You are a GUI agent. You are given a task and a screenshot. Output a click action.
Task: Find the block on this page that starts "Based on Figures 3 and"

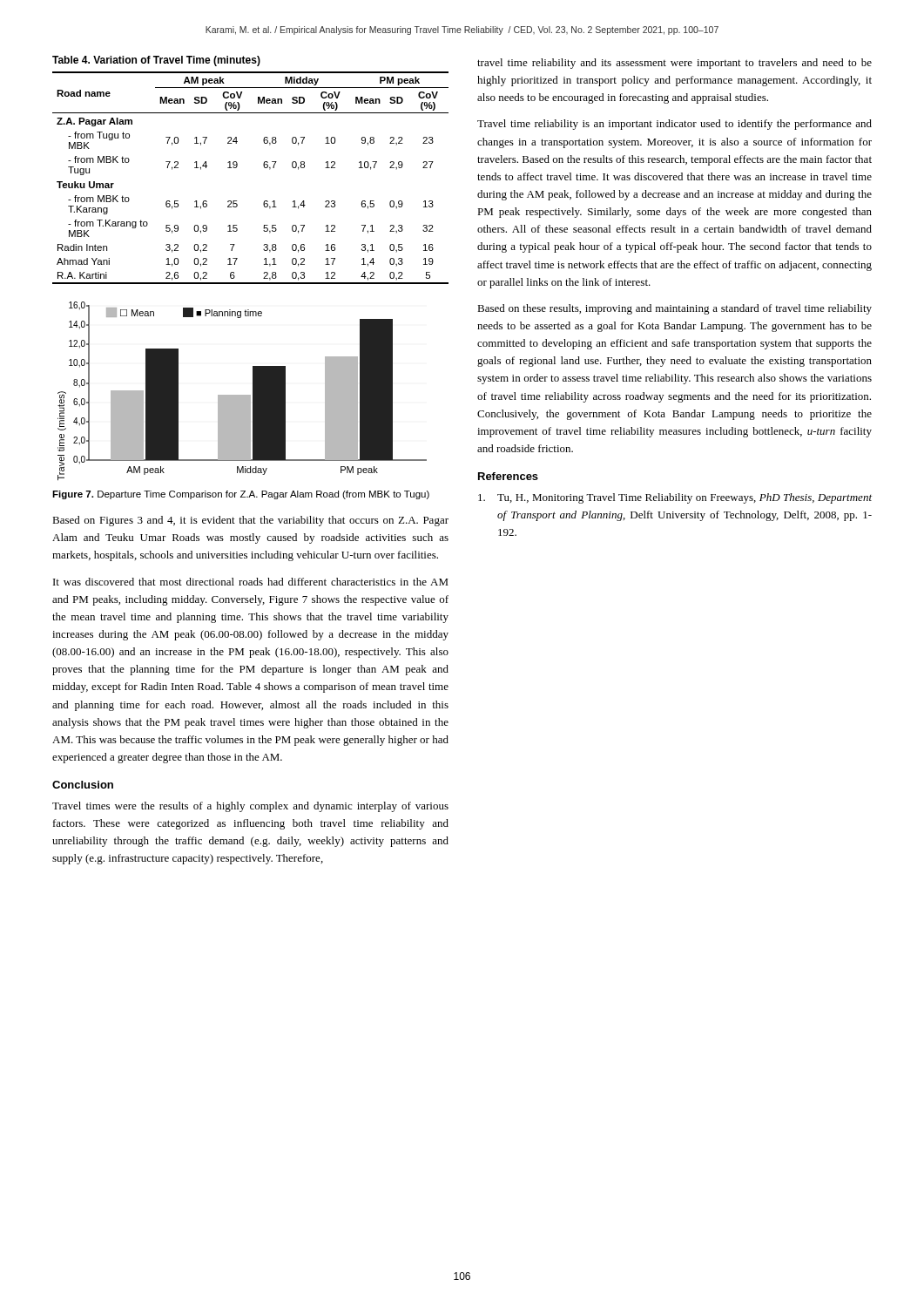pyautogui.click(x=250, y=537)
